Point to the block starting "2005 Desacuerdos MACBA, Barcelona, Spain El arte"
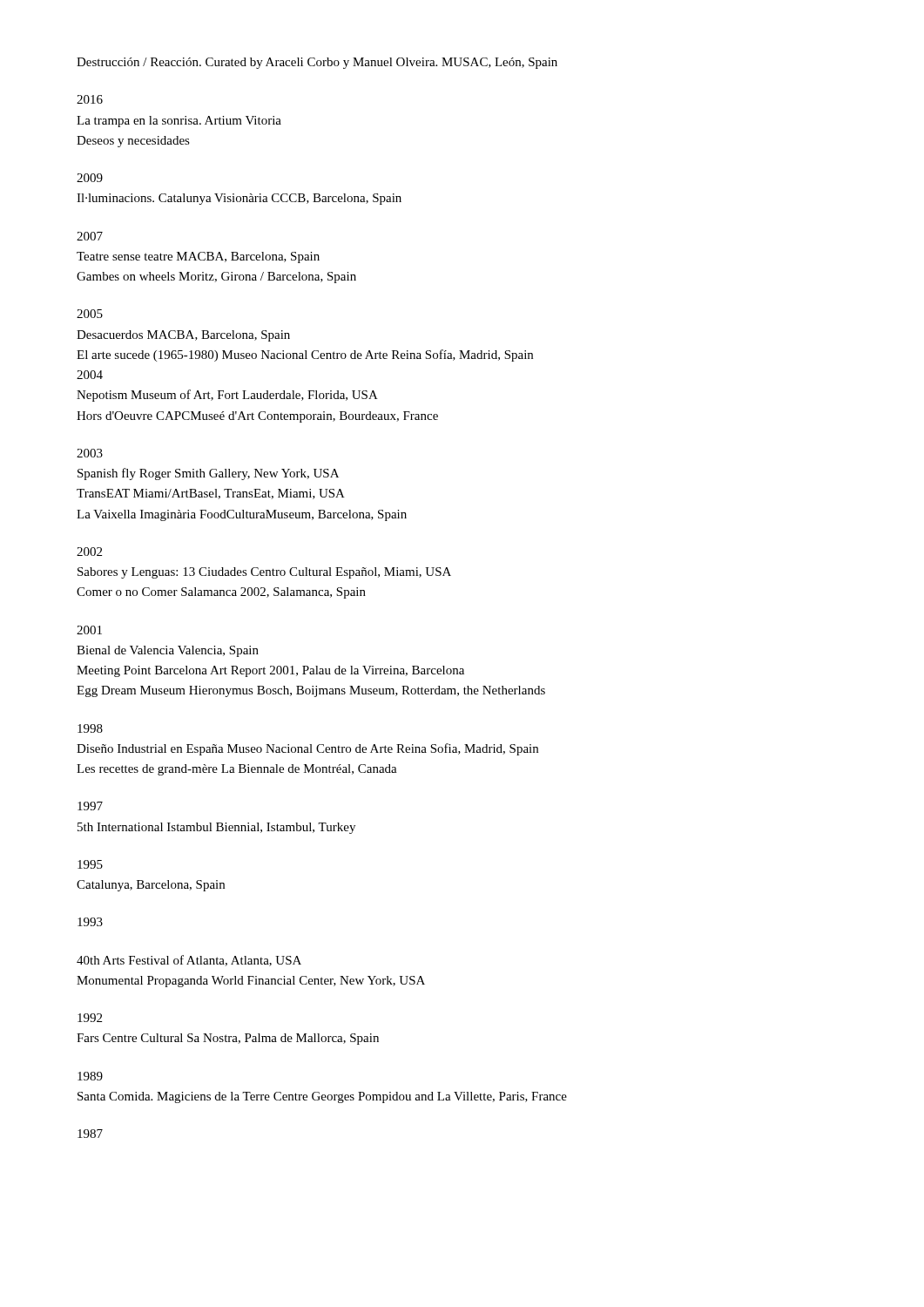Screen dimensions: 1307x924 point(305,365)
